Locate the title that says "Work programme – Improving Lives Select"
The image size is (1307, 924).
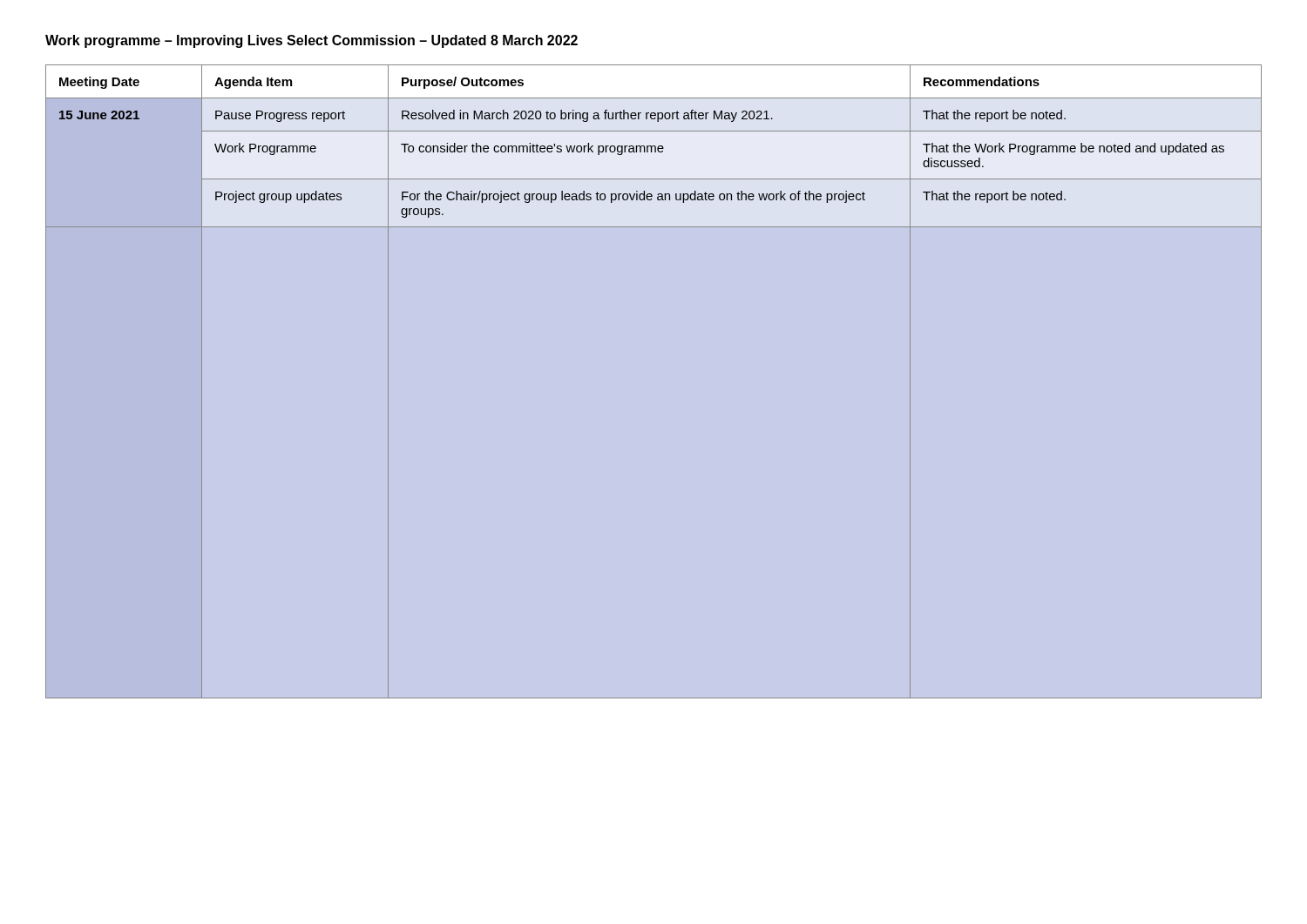(x=312, y=40)
